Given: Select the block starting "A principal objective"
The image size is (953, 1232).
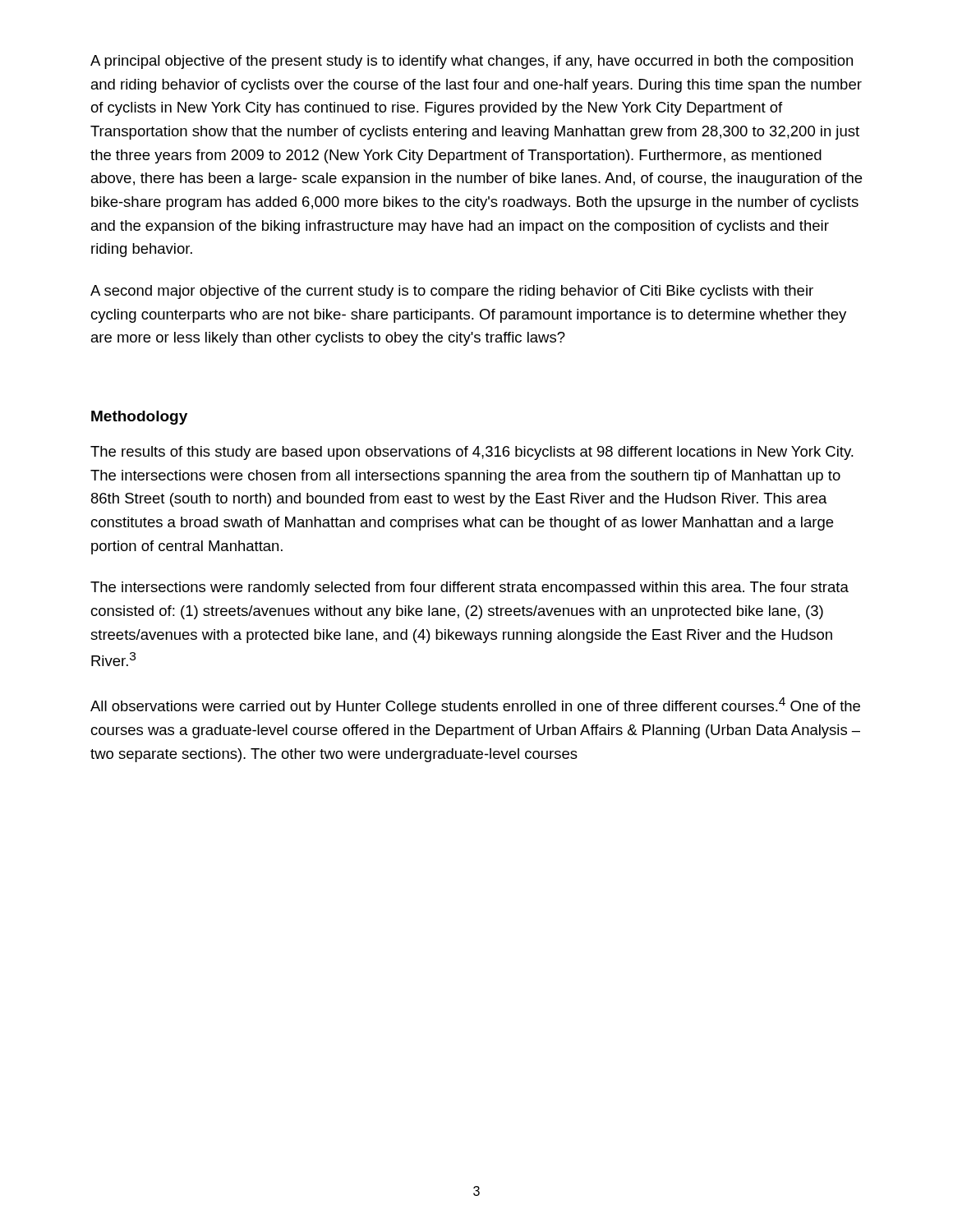Looking at the screenshot, I should click(476, 155).
